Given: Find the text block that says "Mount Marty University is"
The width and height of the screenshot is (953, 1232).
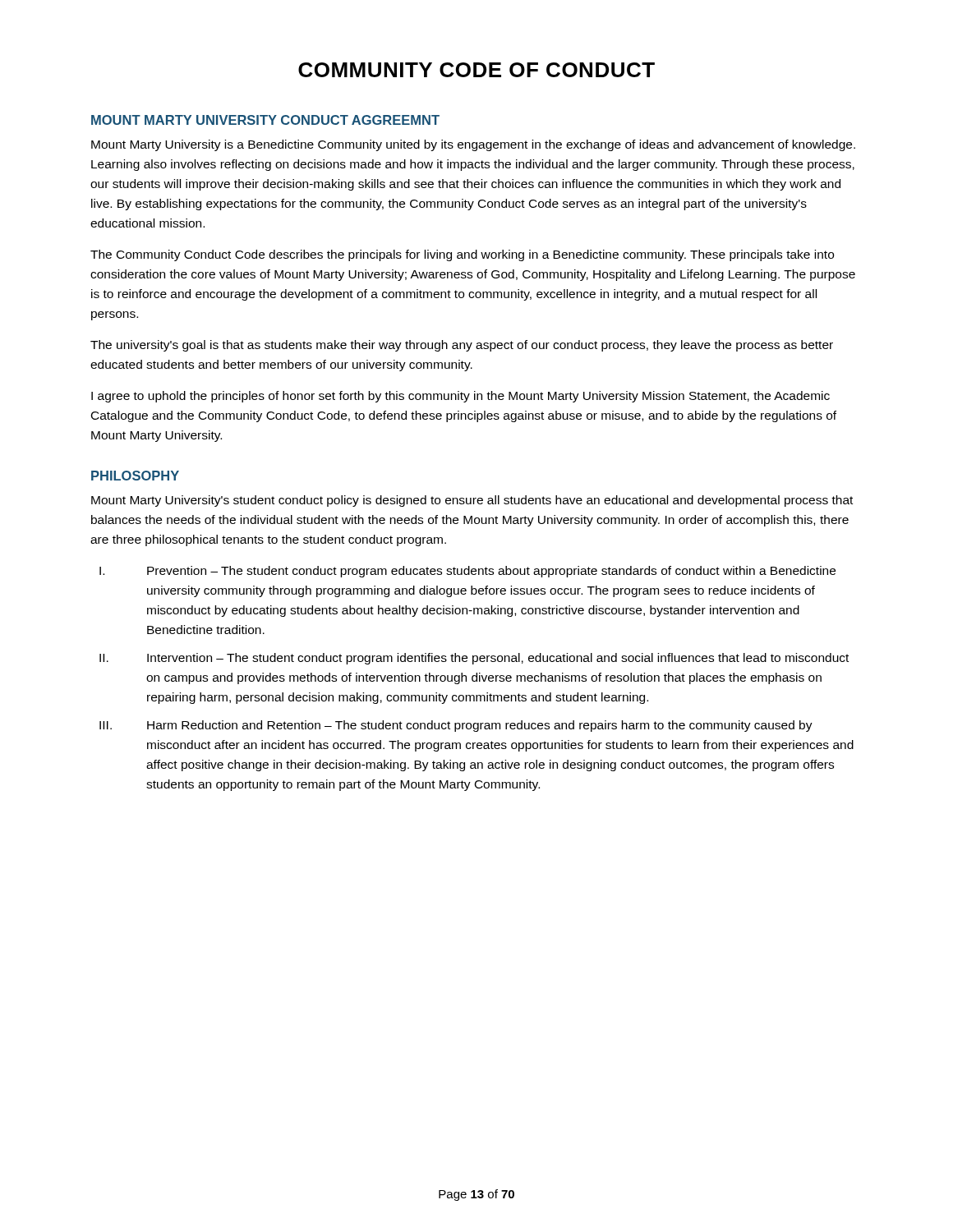Looking at the screenshot, I should (473, 184).
